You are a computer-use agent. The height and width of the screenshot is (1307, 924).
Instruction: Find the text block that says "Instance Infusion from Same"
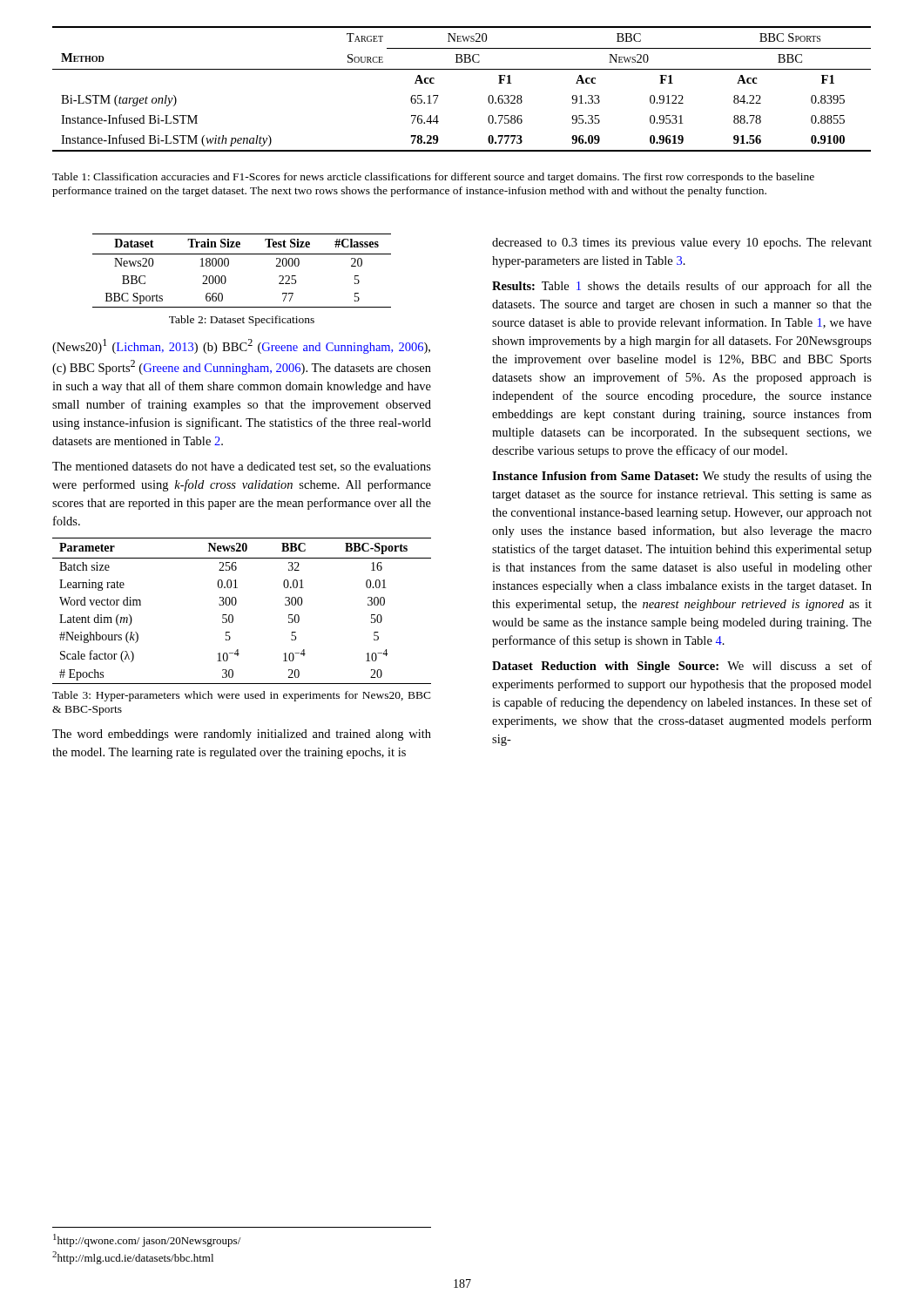(x=682, y=558)
